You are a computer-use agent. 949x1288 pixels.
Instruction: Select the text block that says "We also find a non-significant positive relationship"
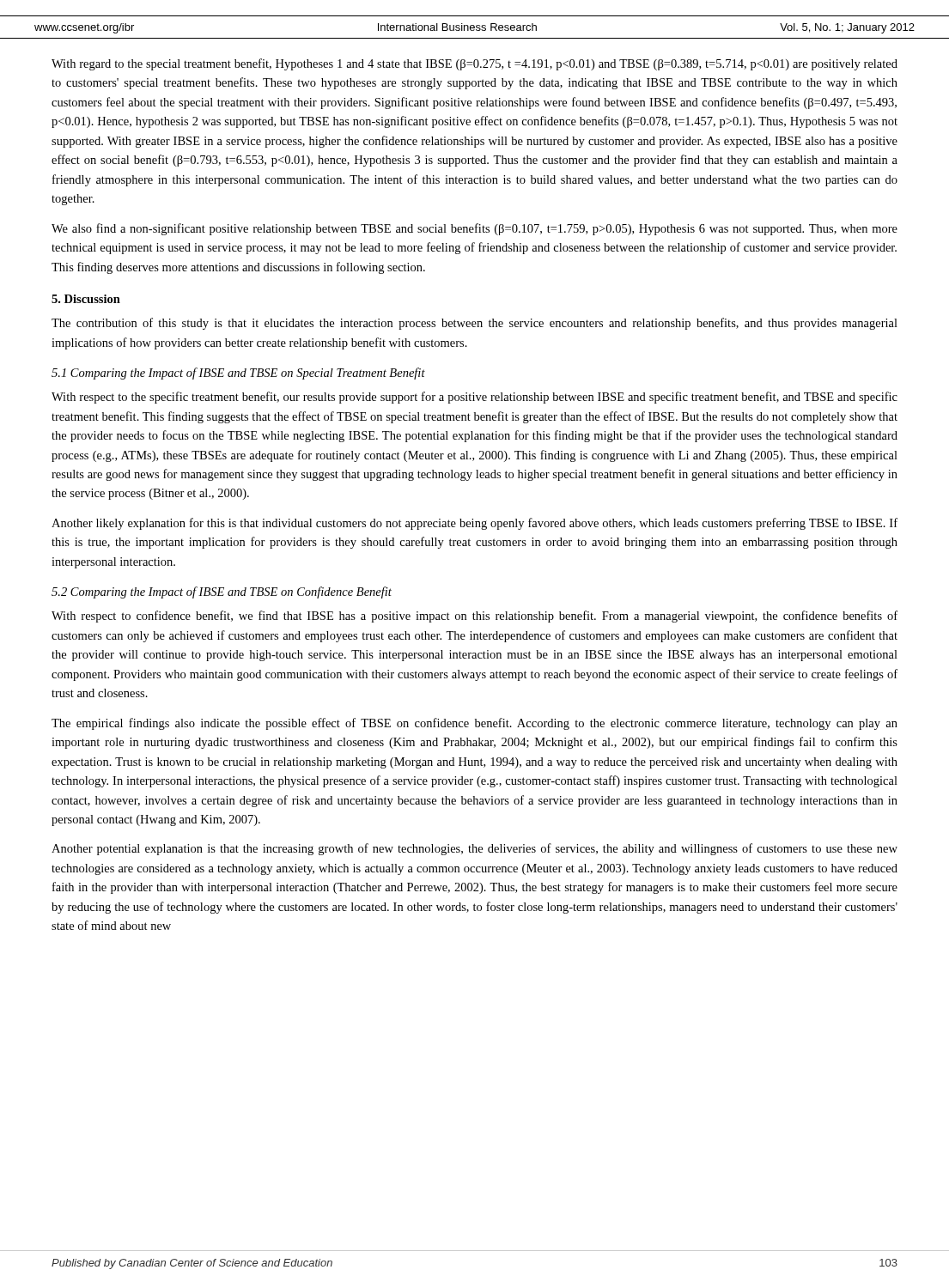pyautogui.click(x=474, y=248)
